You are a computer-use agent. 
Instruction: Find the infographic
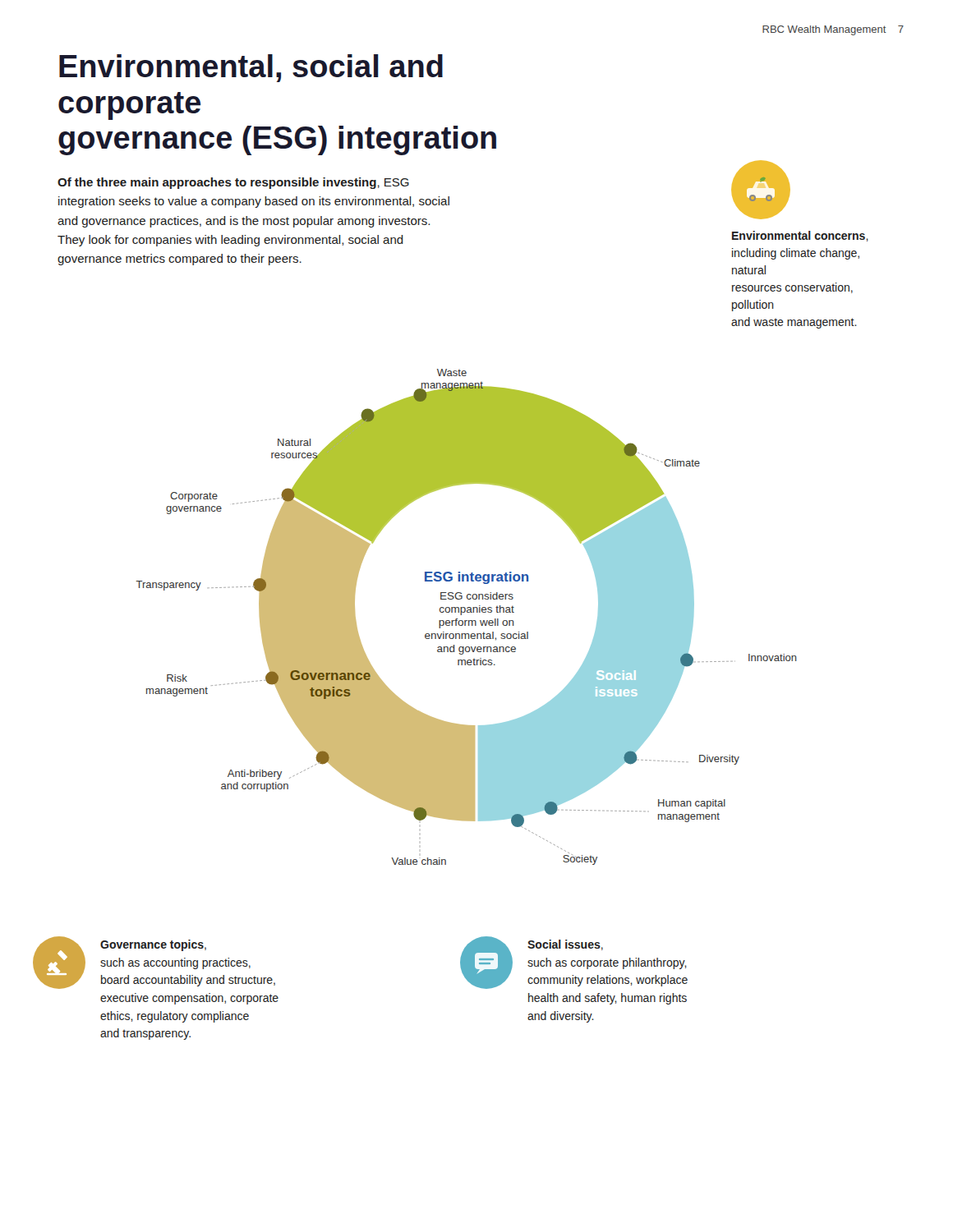point(476,600)
